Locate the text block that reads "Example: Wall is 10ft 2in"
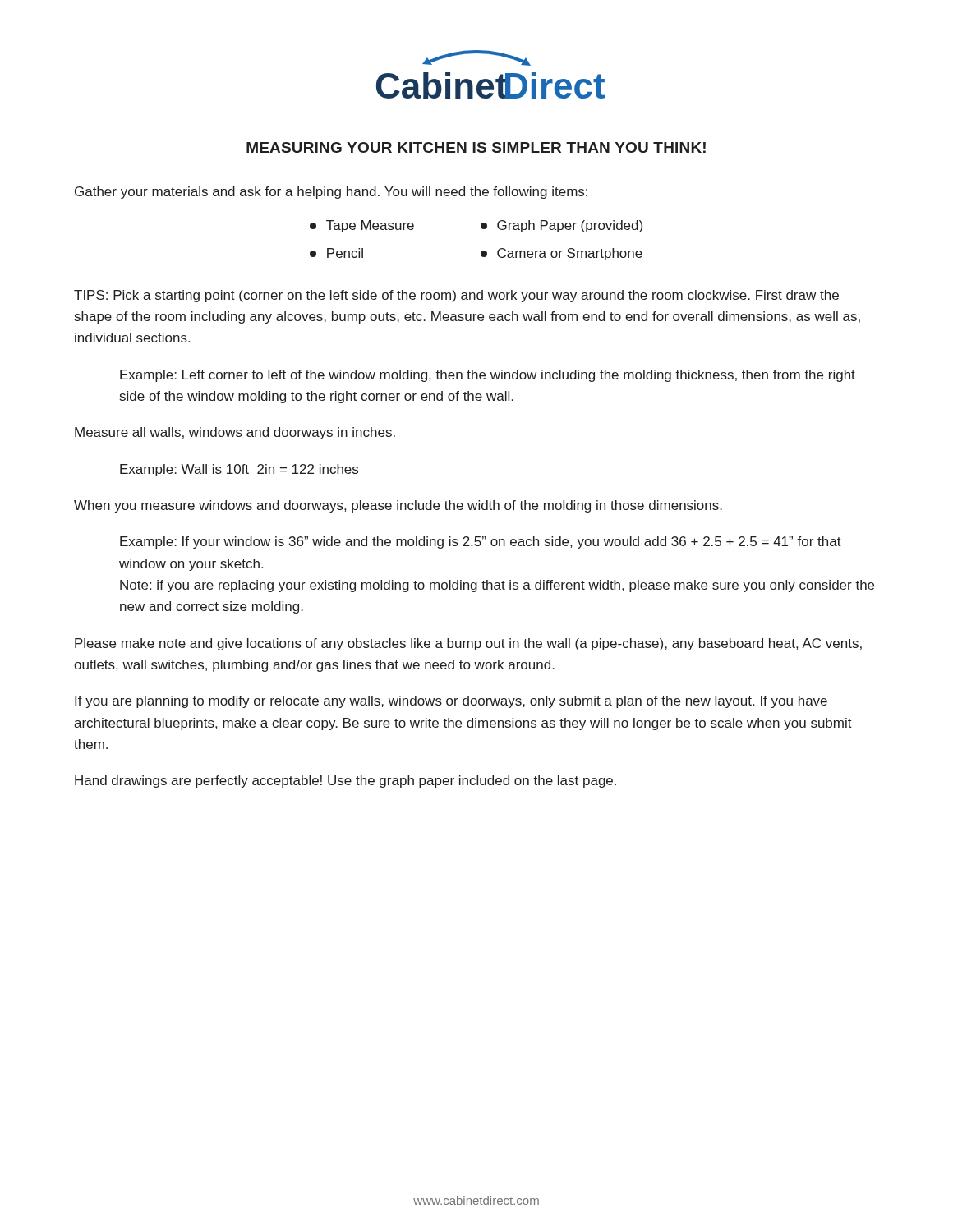The height and width of the screenshot is (1232, 953). 239,469
